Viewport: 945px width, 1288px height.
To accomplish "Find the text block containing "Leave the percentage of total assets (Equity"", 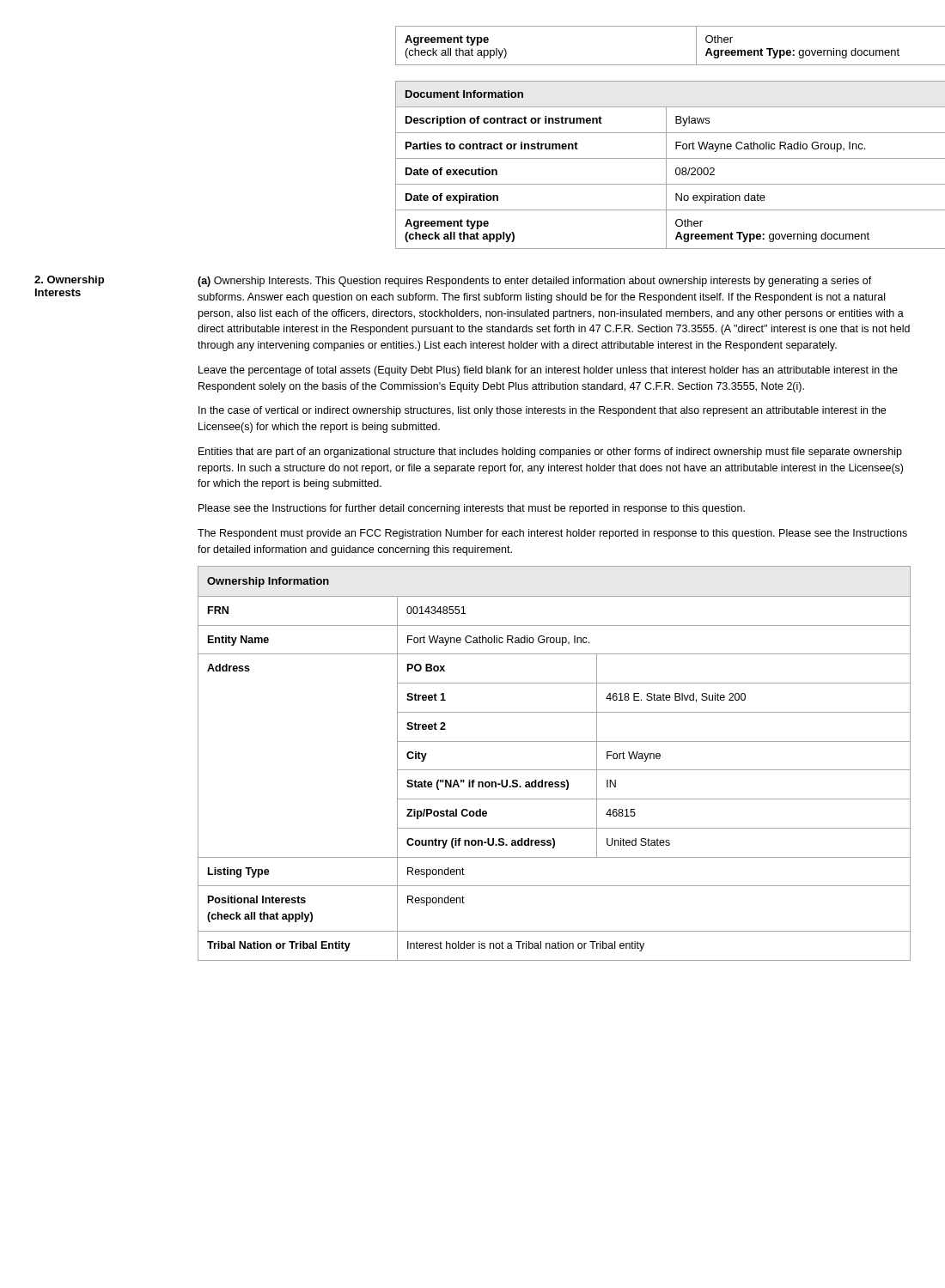I will pos(554,378).
